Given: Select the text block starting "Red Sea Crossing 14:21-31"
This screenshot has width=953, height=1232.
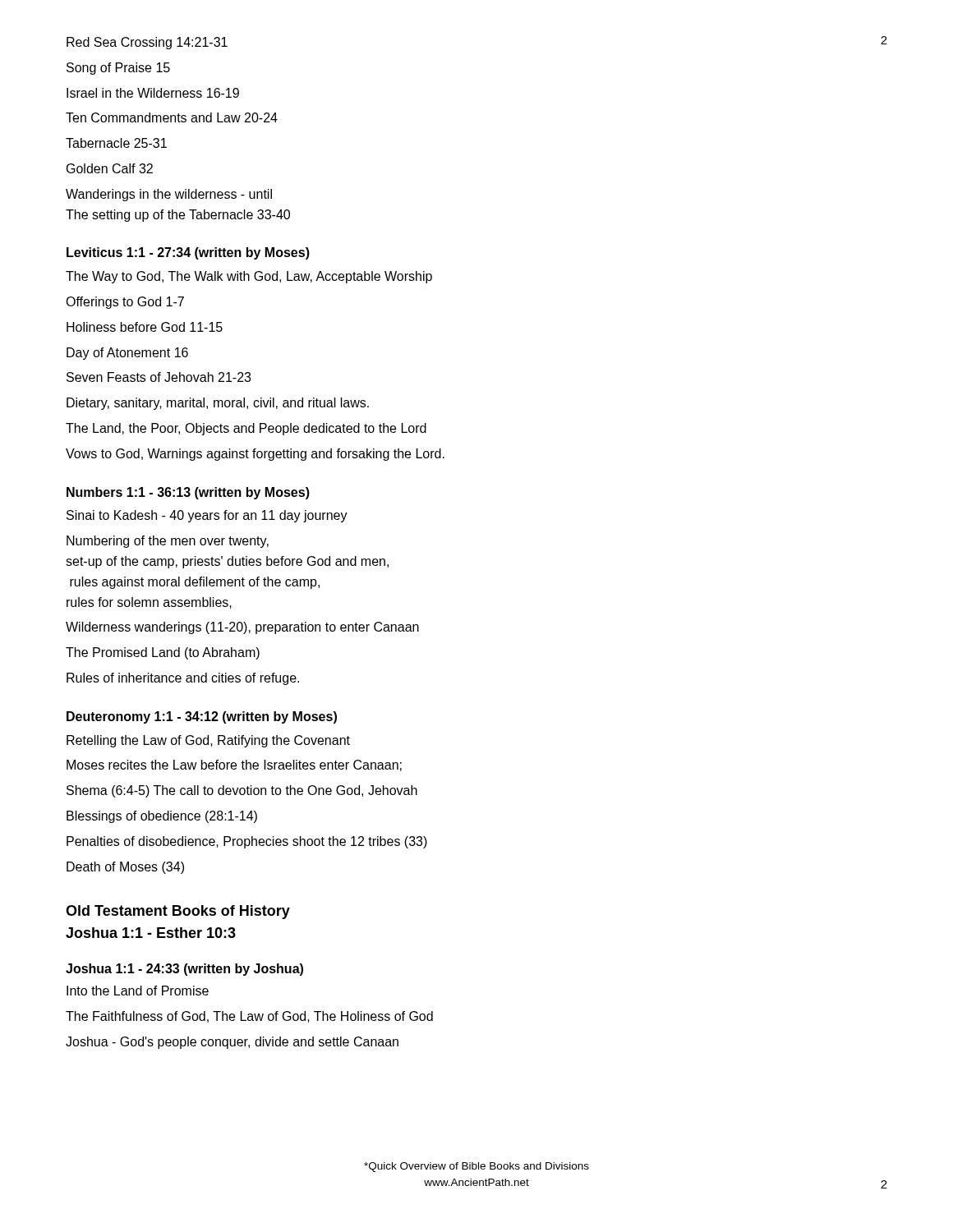Looking at the screenshot, I should (147, 43).
